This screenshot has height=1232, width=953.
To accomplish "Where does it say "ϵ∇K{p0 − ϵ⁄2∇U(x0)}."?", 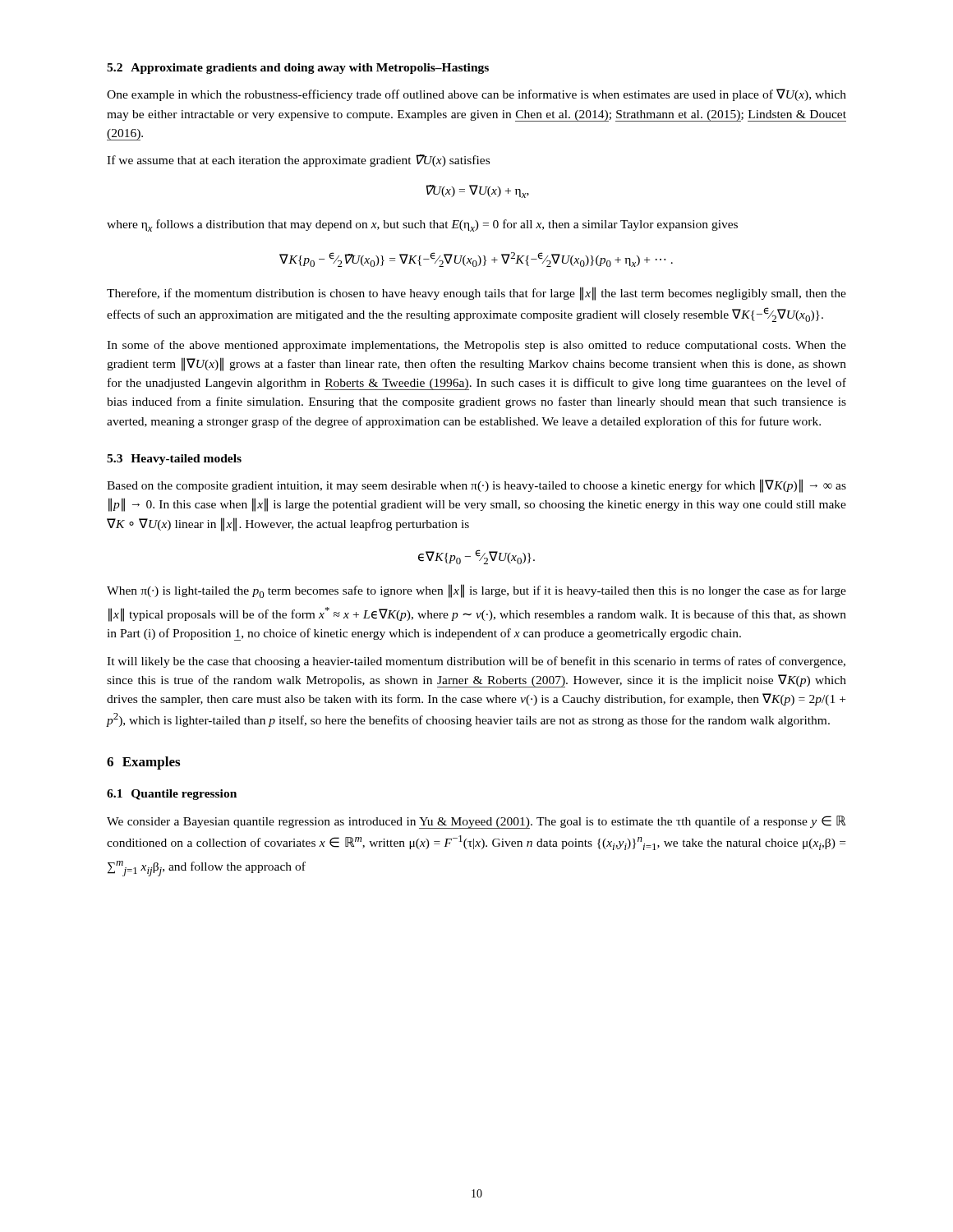I will 476,556.
